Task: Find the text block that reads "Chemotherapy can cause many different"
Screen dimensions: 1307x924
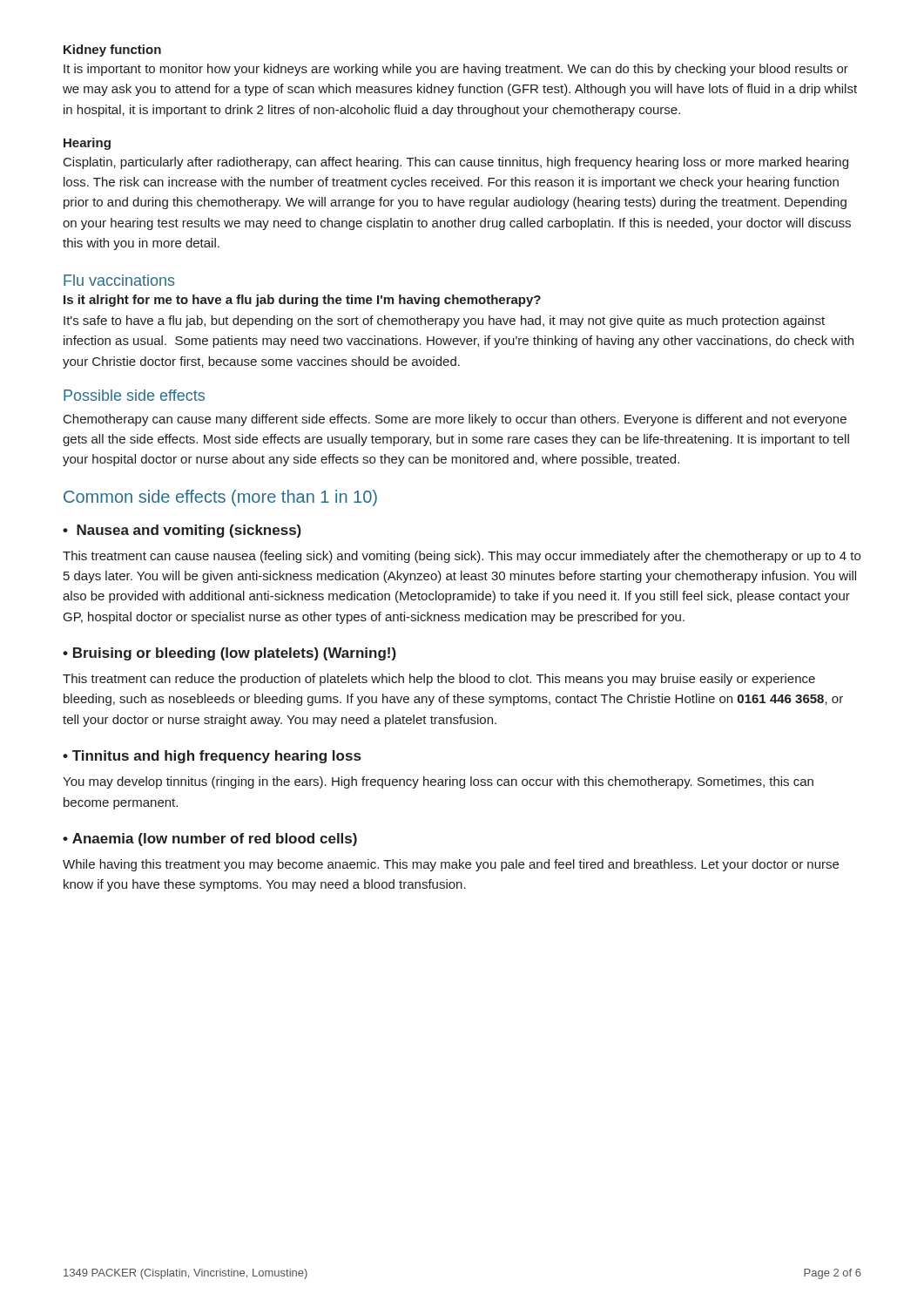Action: pyautogui.click(x=456, y=439)
